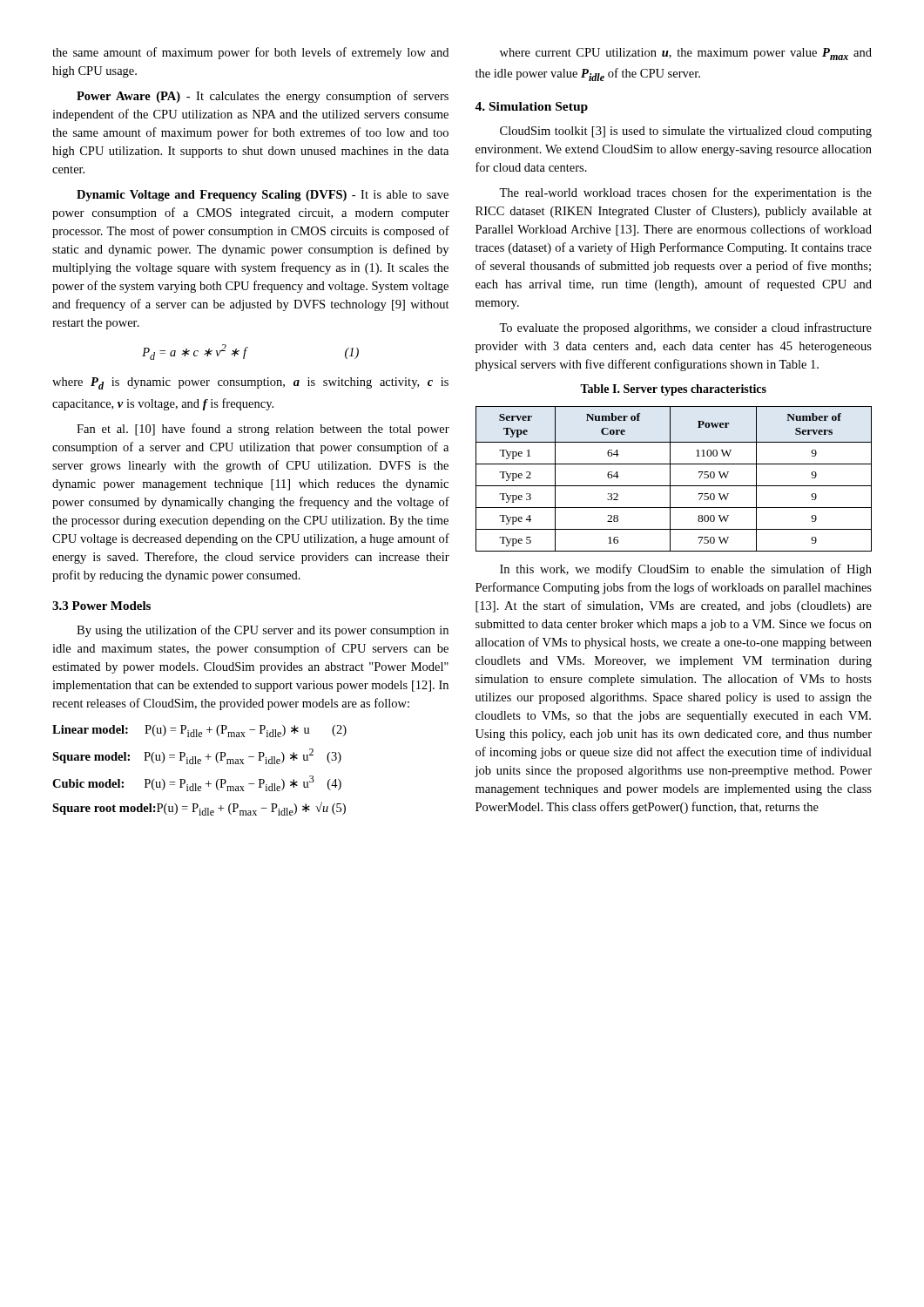Locate the block of text that opens with "where current CPU"
Image resolution: width=924 pixels, height=1307 pixels.
point(673,65)
